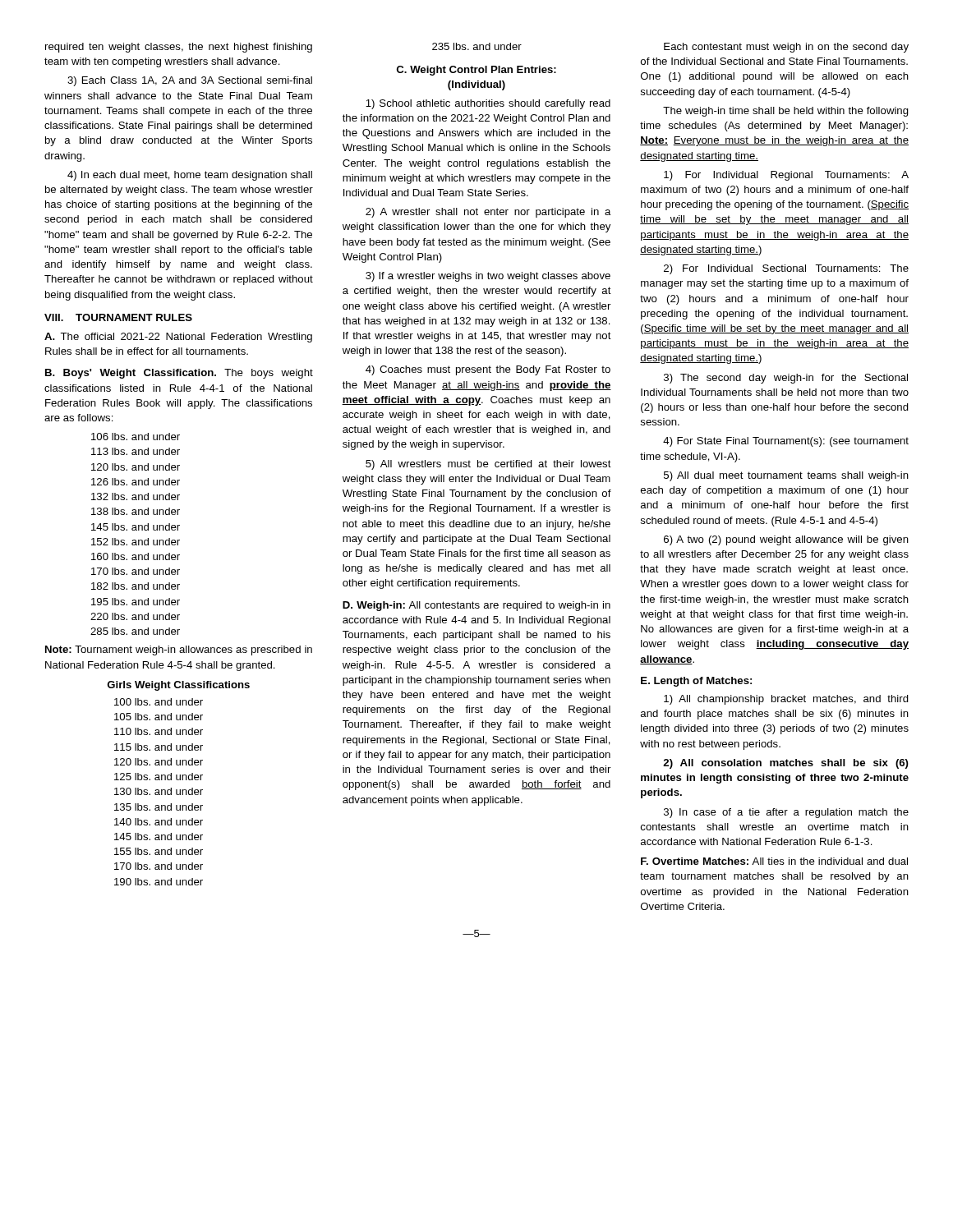Screen dimensions: 1232x953
Task: Locate the list item containing "160 lbs. and under"
Action: click(136, 556)
